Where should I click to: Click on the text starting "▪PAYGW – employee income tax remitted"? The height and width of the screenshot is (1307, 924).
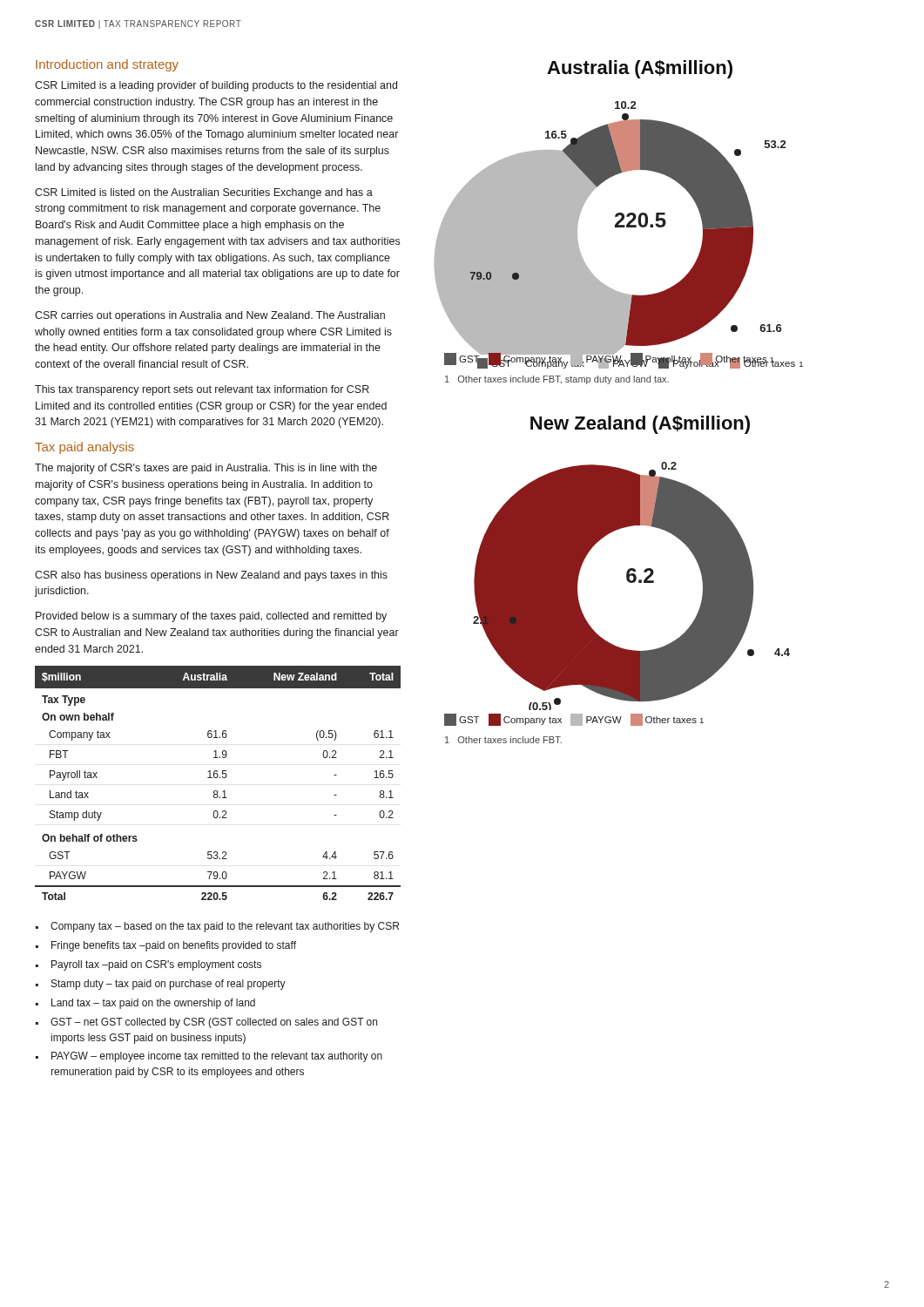pyautogui.click(x=218, y=1064)
